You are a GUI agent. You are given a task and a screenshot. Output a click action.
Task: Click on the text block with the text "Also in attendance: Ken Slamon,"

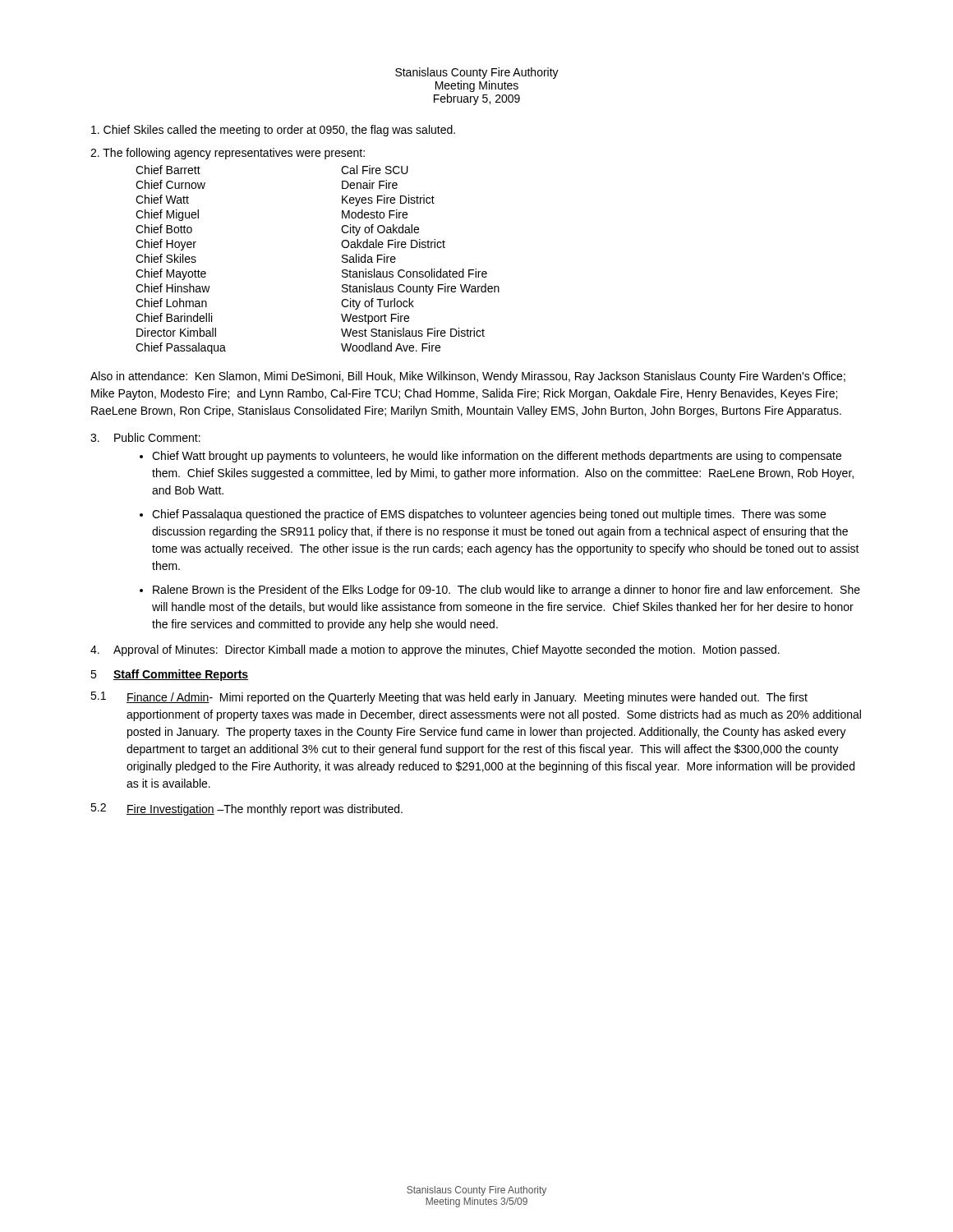tap(470, 393)
